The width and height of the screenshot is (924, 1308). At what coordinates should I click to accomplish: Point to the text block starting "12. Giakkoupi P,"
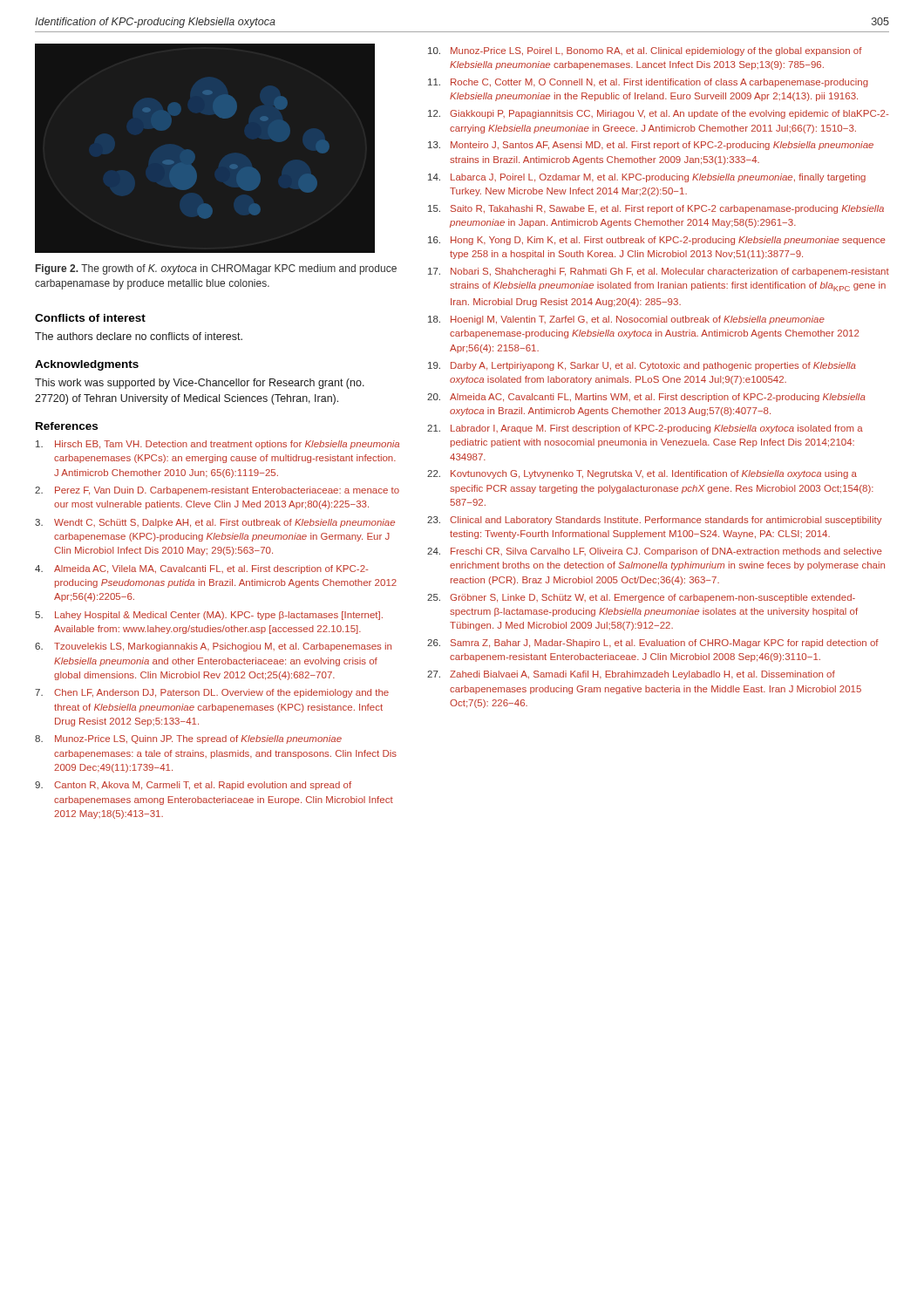(x=658, y=121)
